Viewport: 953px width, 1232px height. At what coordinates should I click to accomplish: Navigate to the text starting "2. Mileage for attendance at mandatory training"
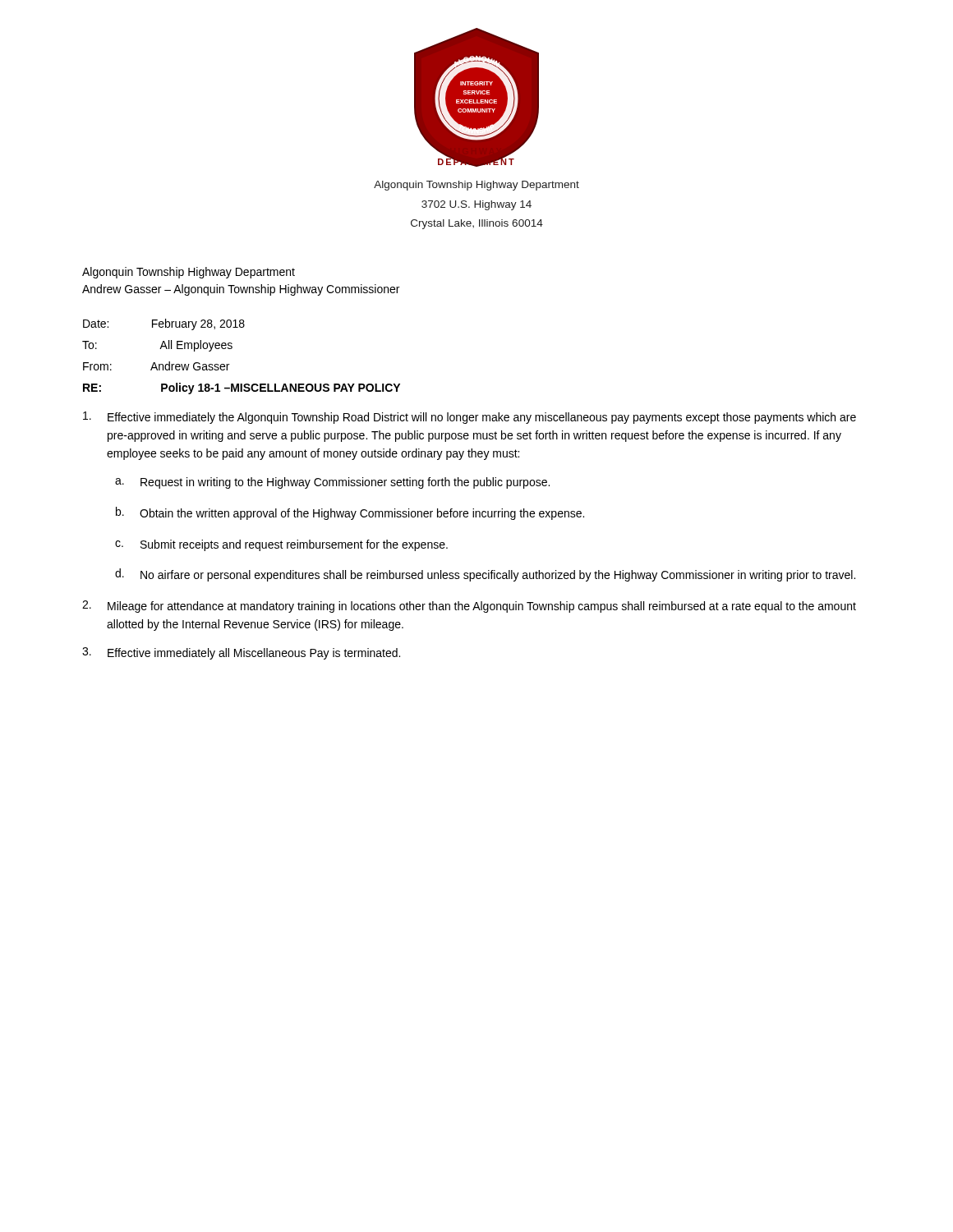[476, 616]
